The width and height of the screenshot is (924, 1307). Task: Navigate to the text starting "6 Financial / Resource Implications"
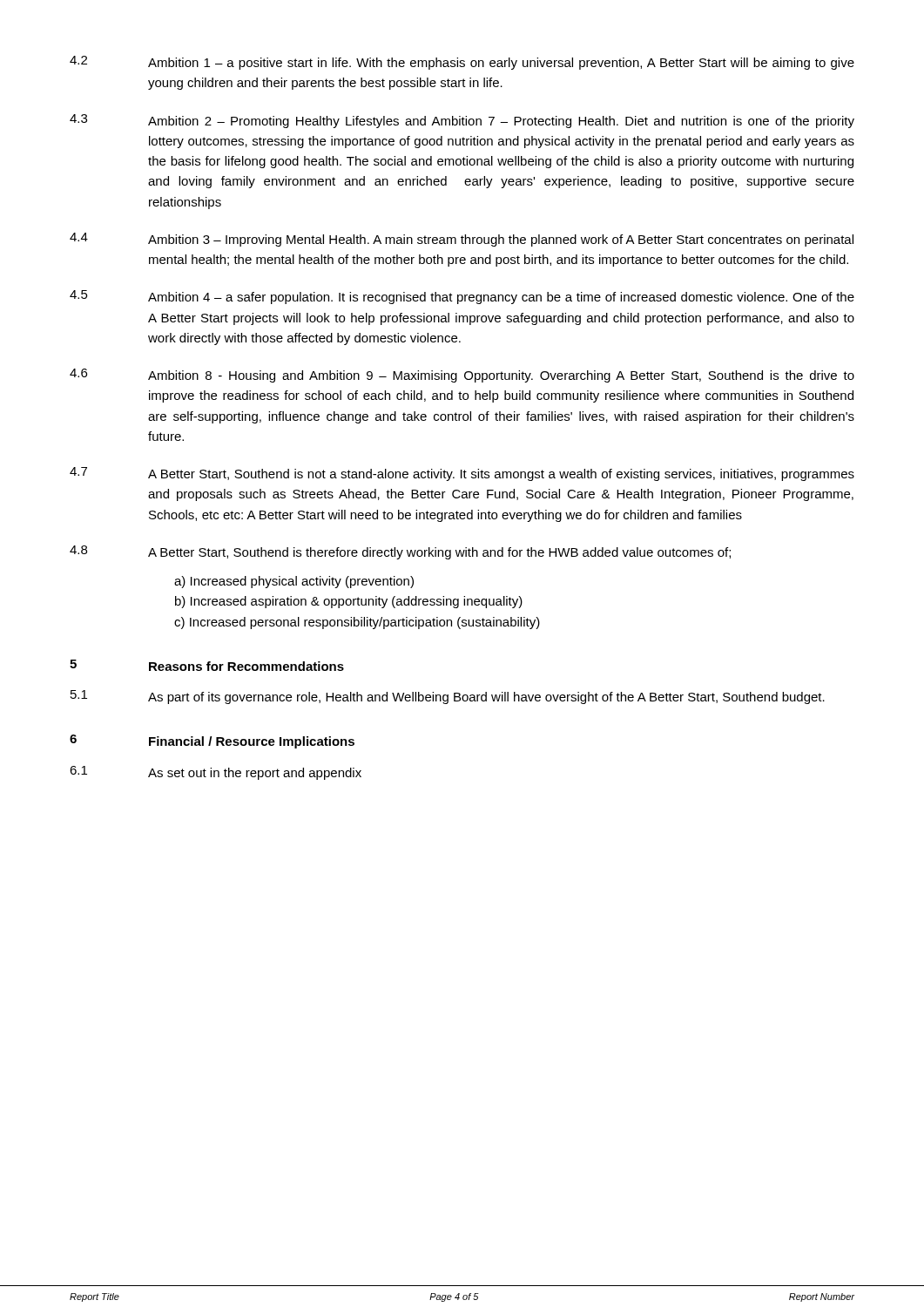(212, 742)
